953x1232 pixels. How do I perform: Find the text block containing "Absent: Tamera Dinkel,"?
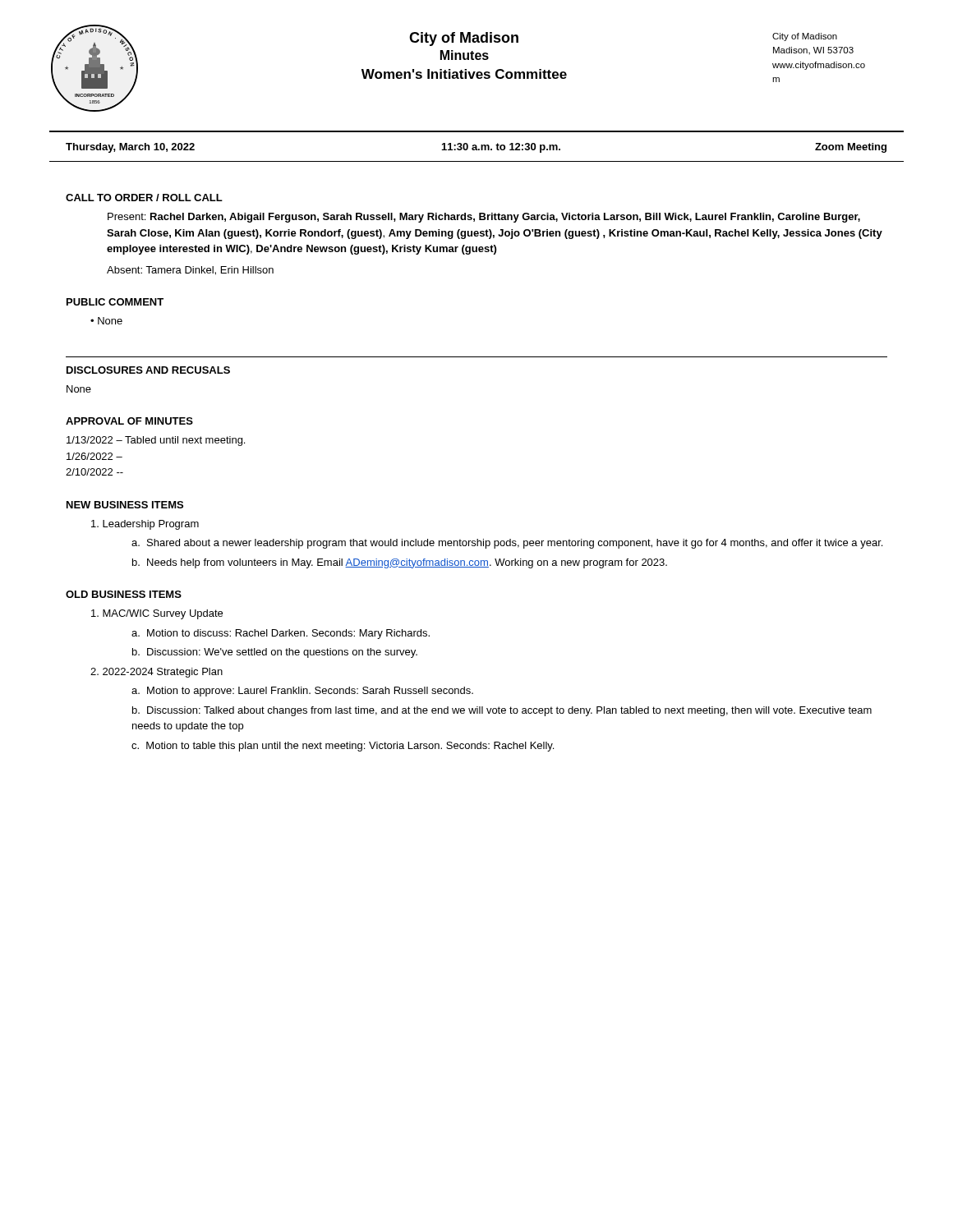[x=190, y=269]
